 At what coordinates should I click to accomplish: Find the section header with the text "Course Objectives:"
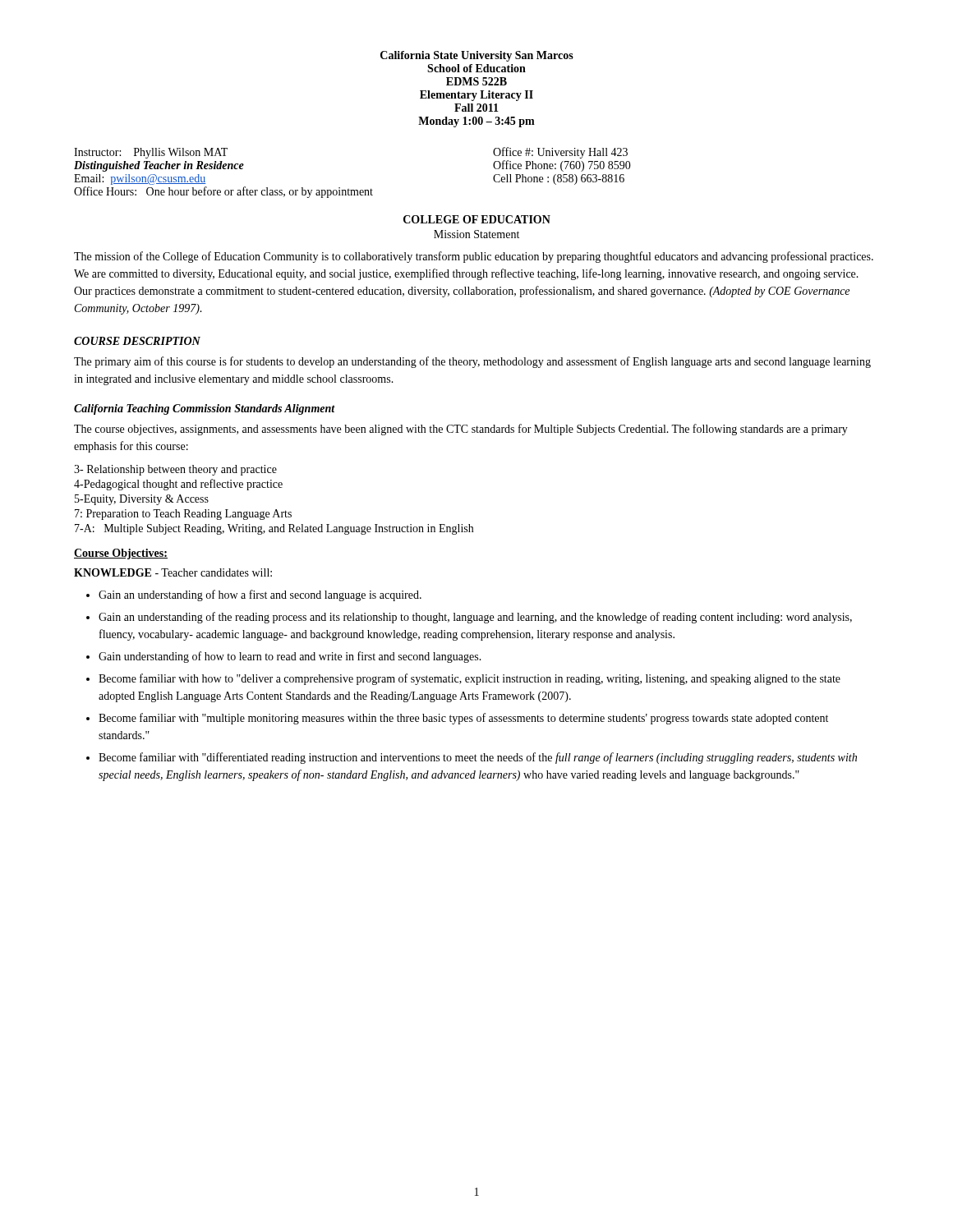(x=121, y=553)
